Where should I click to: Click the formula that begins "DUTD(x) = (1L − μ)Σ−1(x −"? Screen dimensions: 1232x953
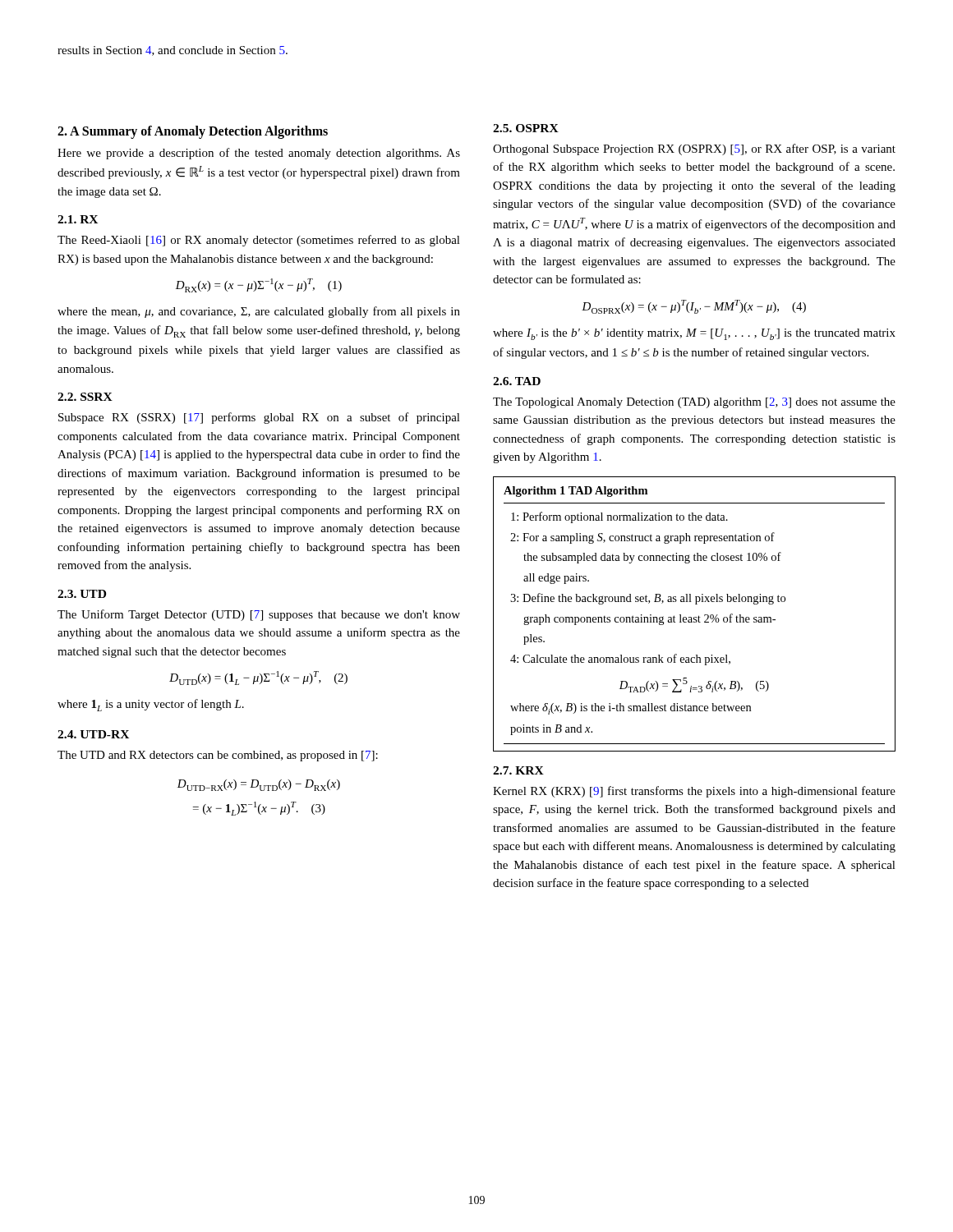[259, 678]
